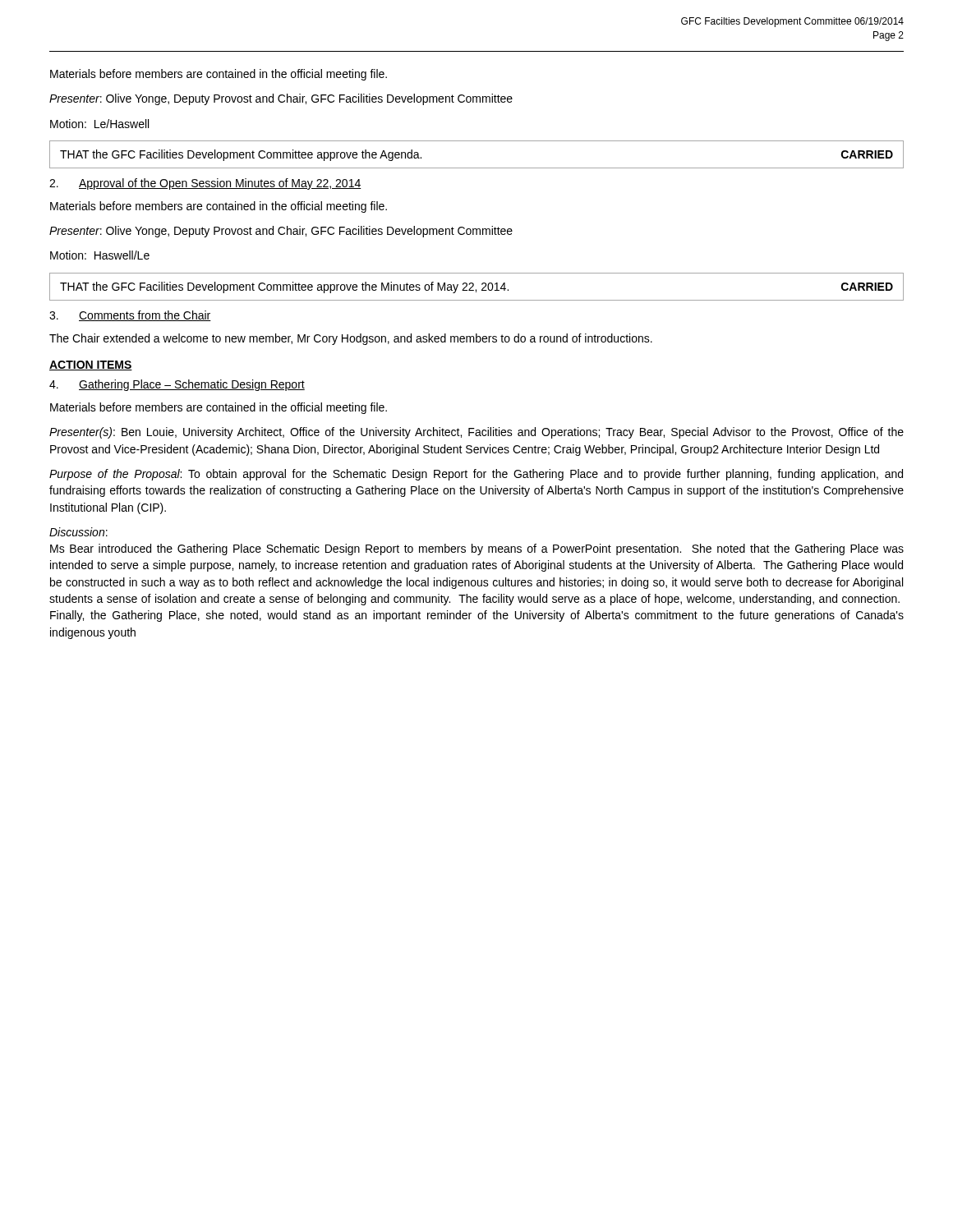Click the passage that begins "Discussion: Ms Bear introduced the Gathering Place Schematic"
The image size is (953, 1232).
(x=476, y=582)
